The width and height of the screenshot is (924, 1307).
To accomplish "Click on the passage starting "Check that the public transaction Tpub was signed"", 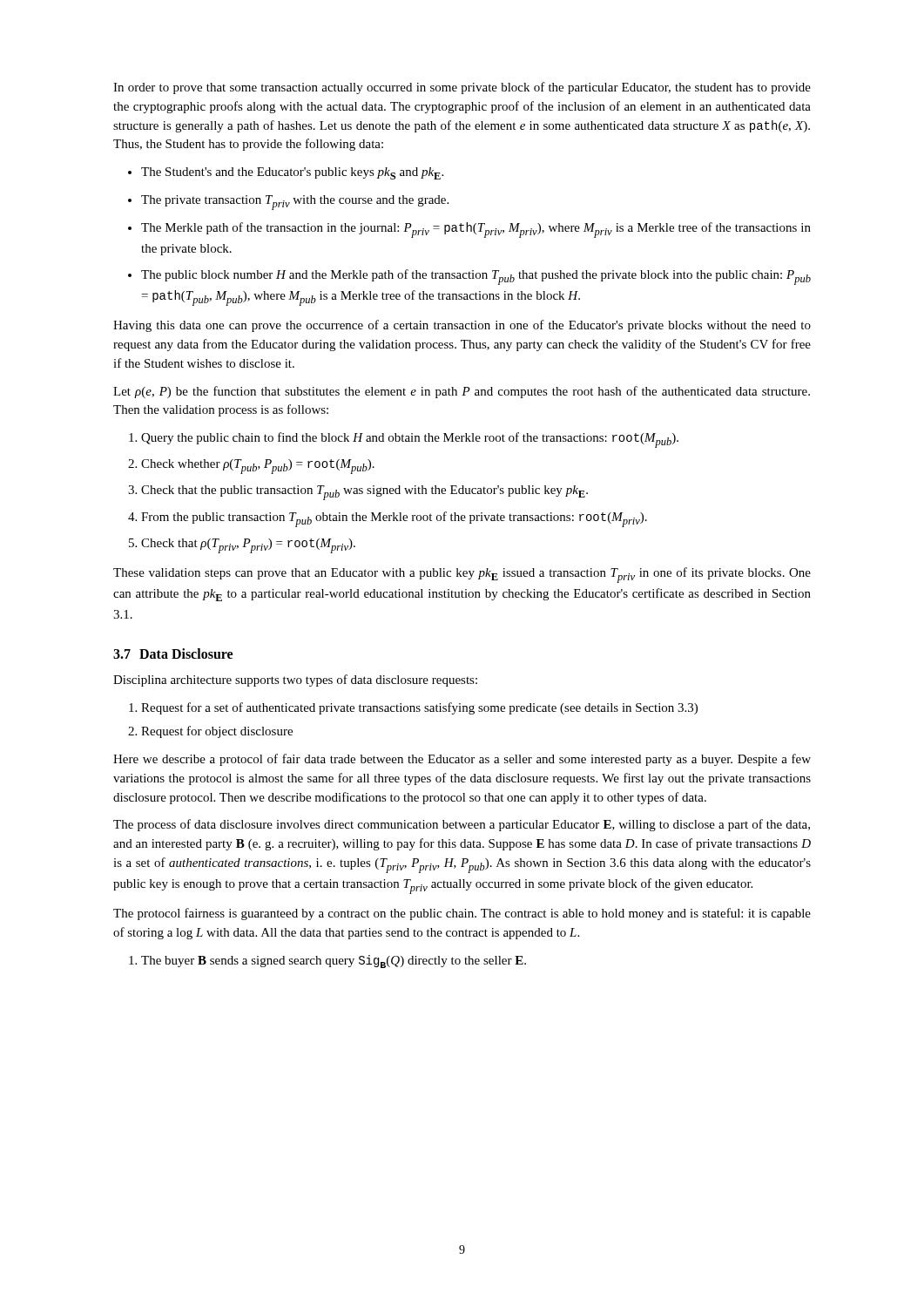I will pyautogui.click(x=476, y=492).
